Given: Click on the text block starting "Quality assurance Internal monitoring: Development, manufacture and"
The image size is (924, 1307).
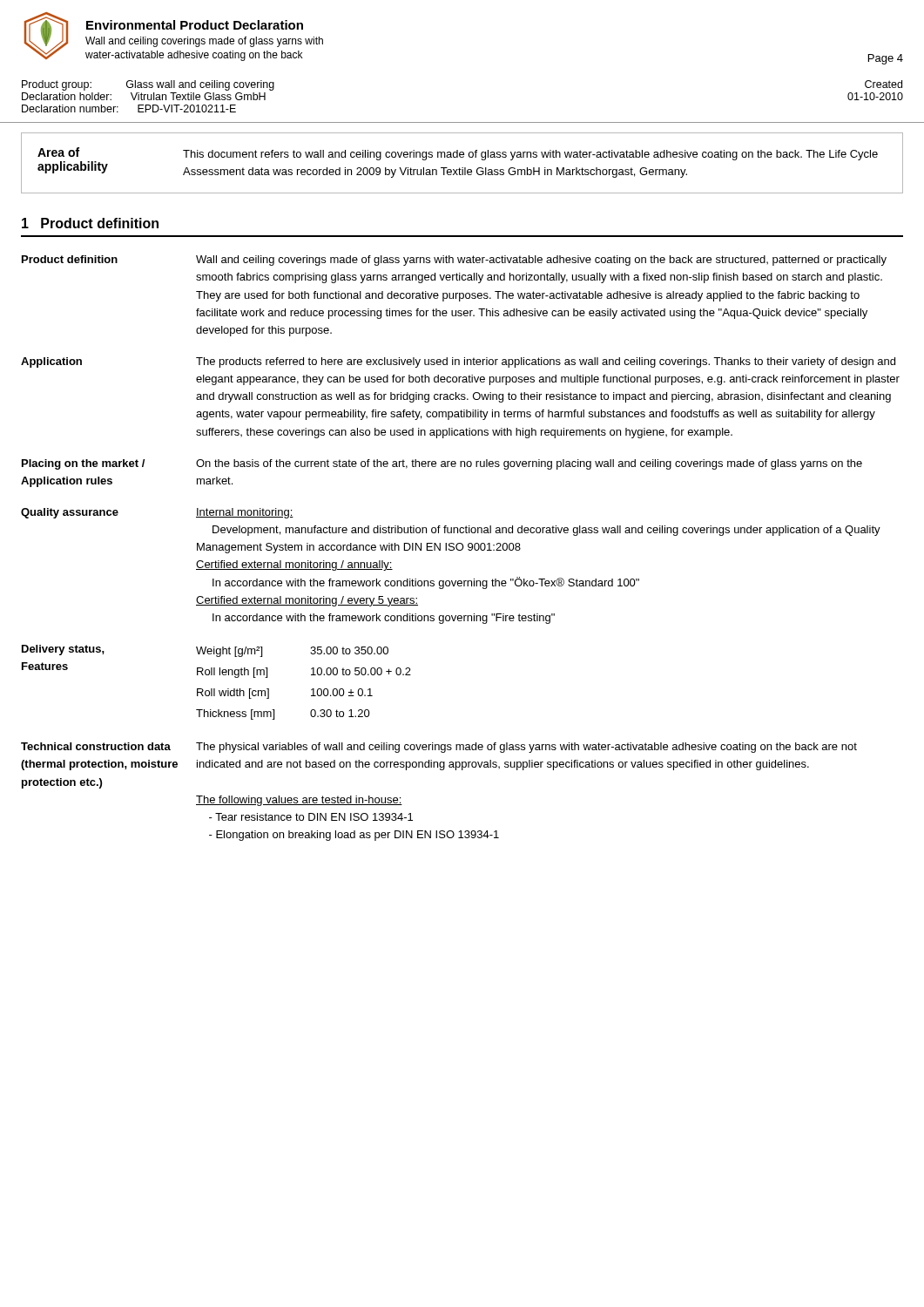Looking at the screenshot, I should pyautogui.click(x=67, y=513).
